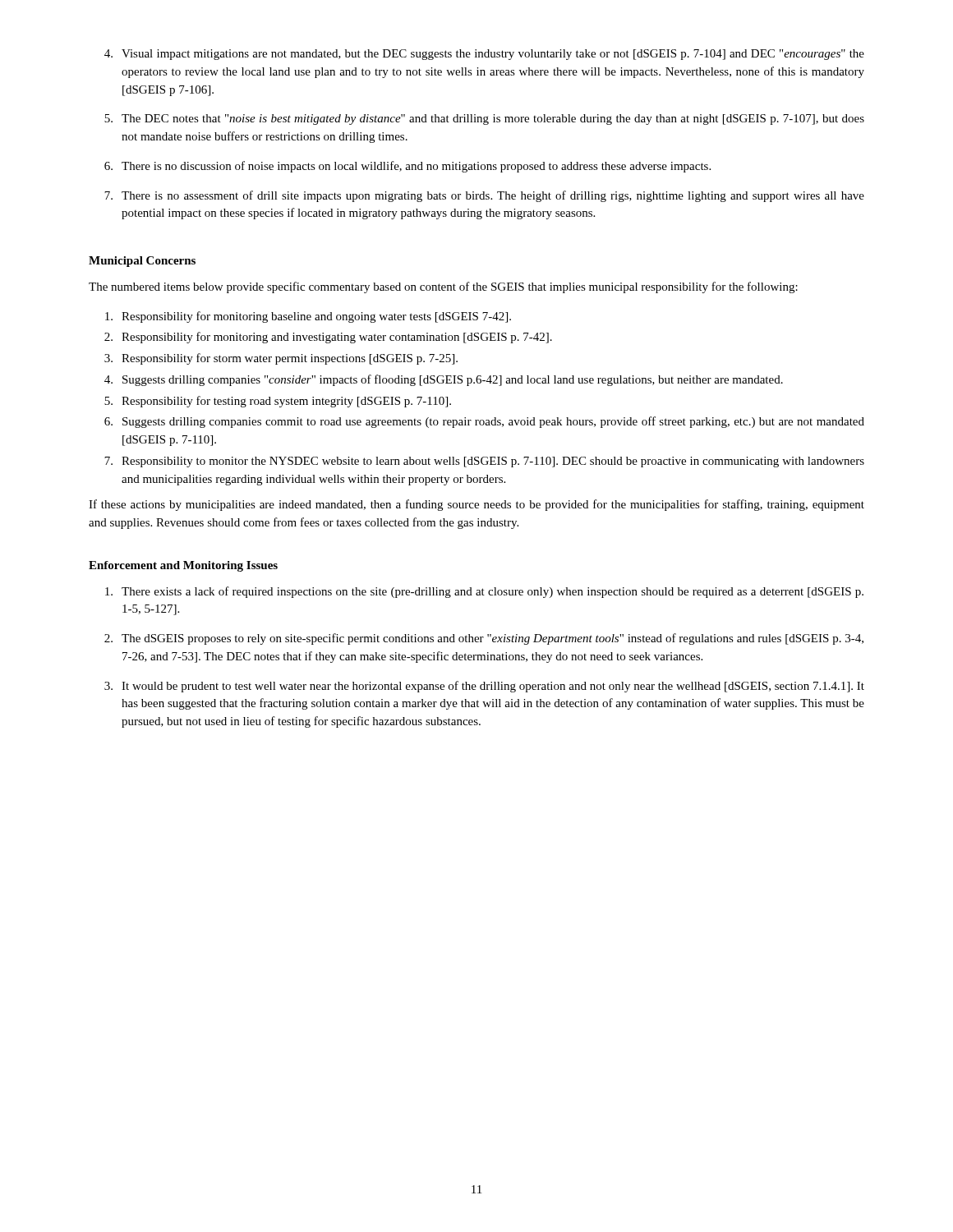953x1232 pixels.
Task: Where does it say "Enforcement and Monitoring Issues"?
Action: coord(183,565)
